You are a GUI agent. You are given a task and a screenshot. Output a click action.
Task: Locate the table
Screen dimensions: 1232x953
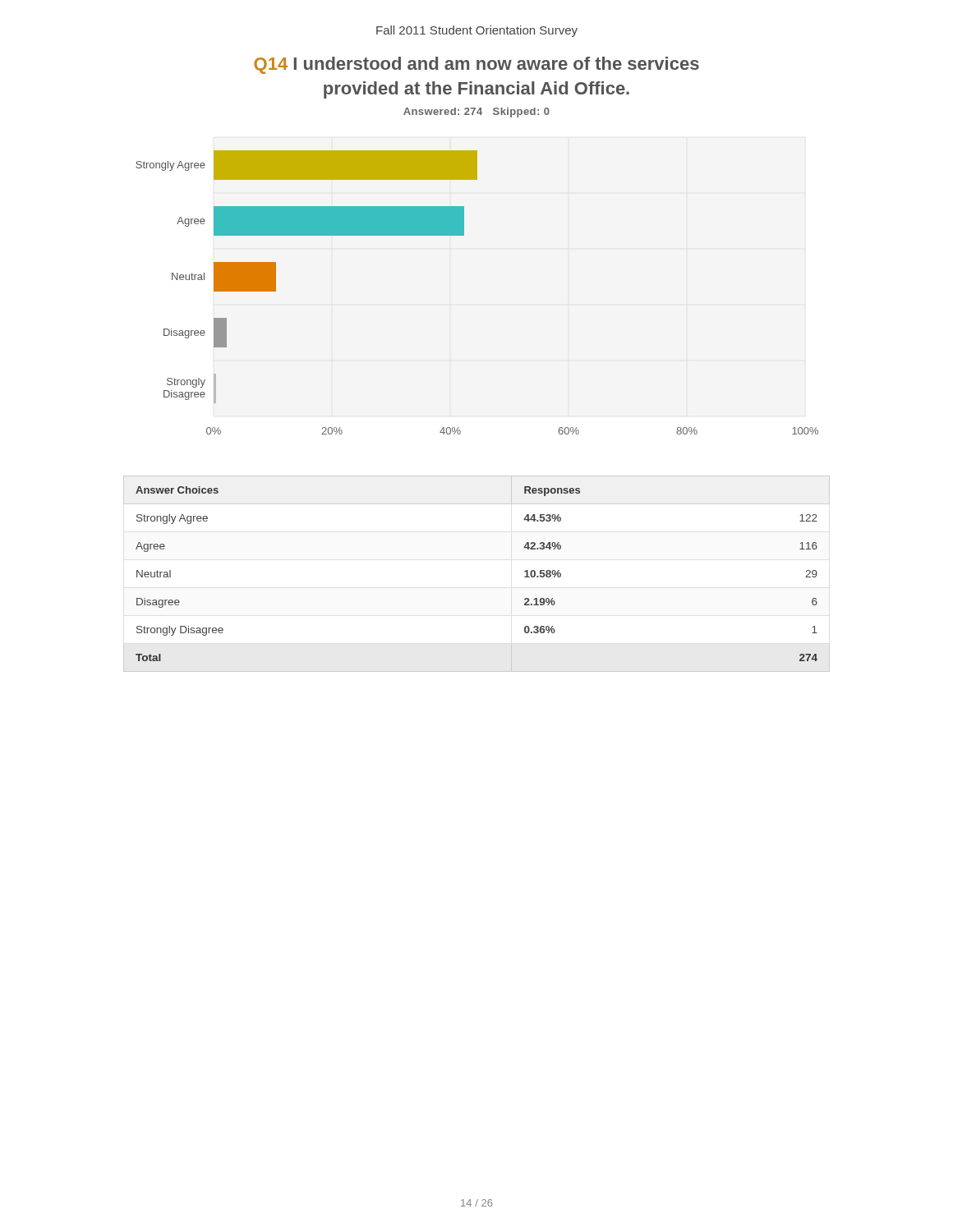tap(476, 574)
